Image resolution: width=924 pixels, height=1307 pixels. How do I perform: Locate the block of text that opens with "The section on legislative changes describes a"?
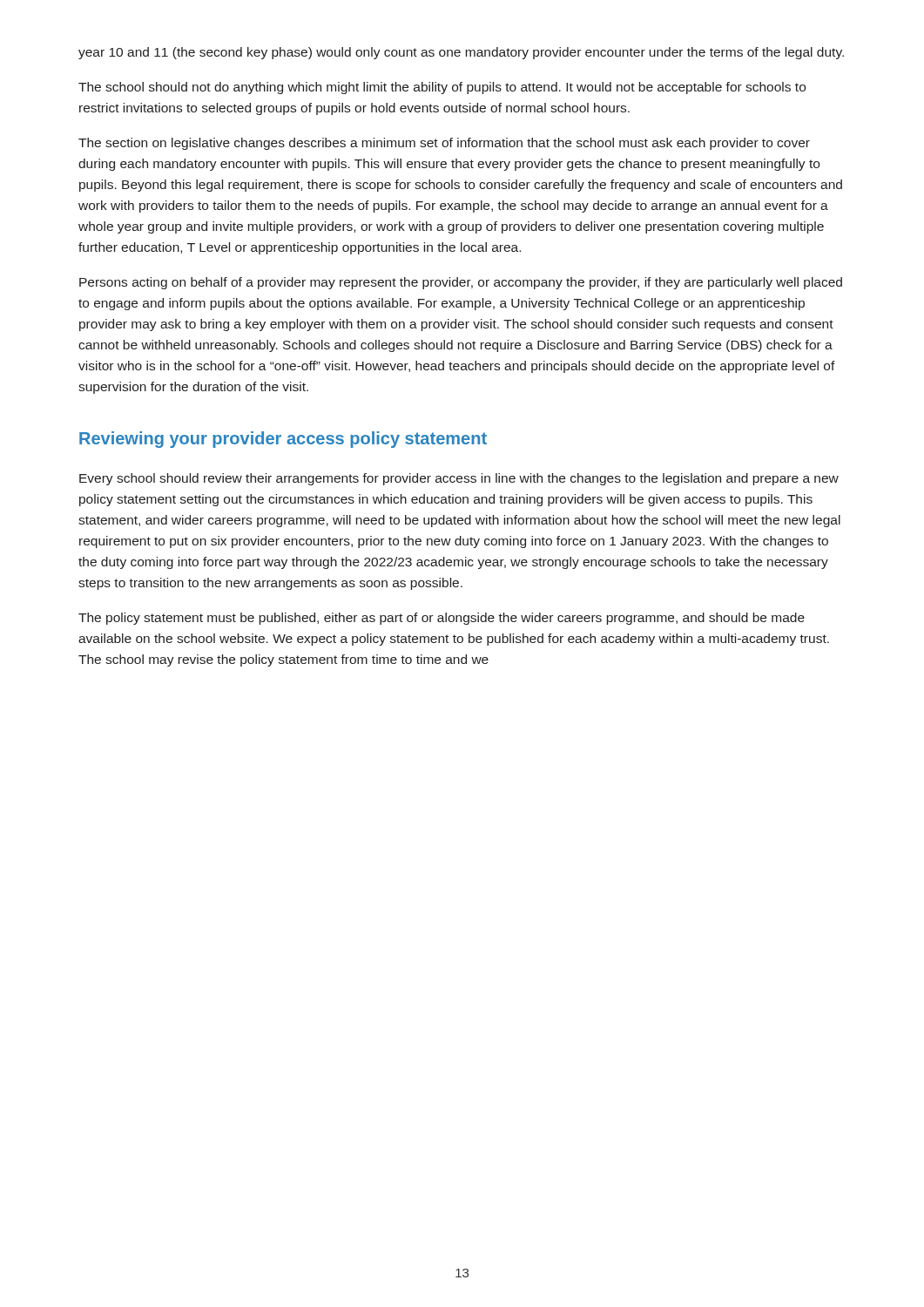(462, 195)
